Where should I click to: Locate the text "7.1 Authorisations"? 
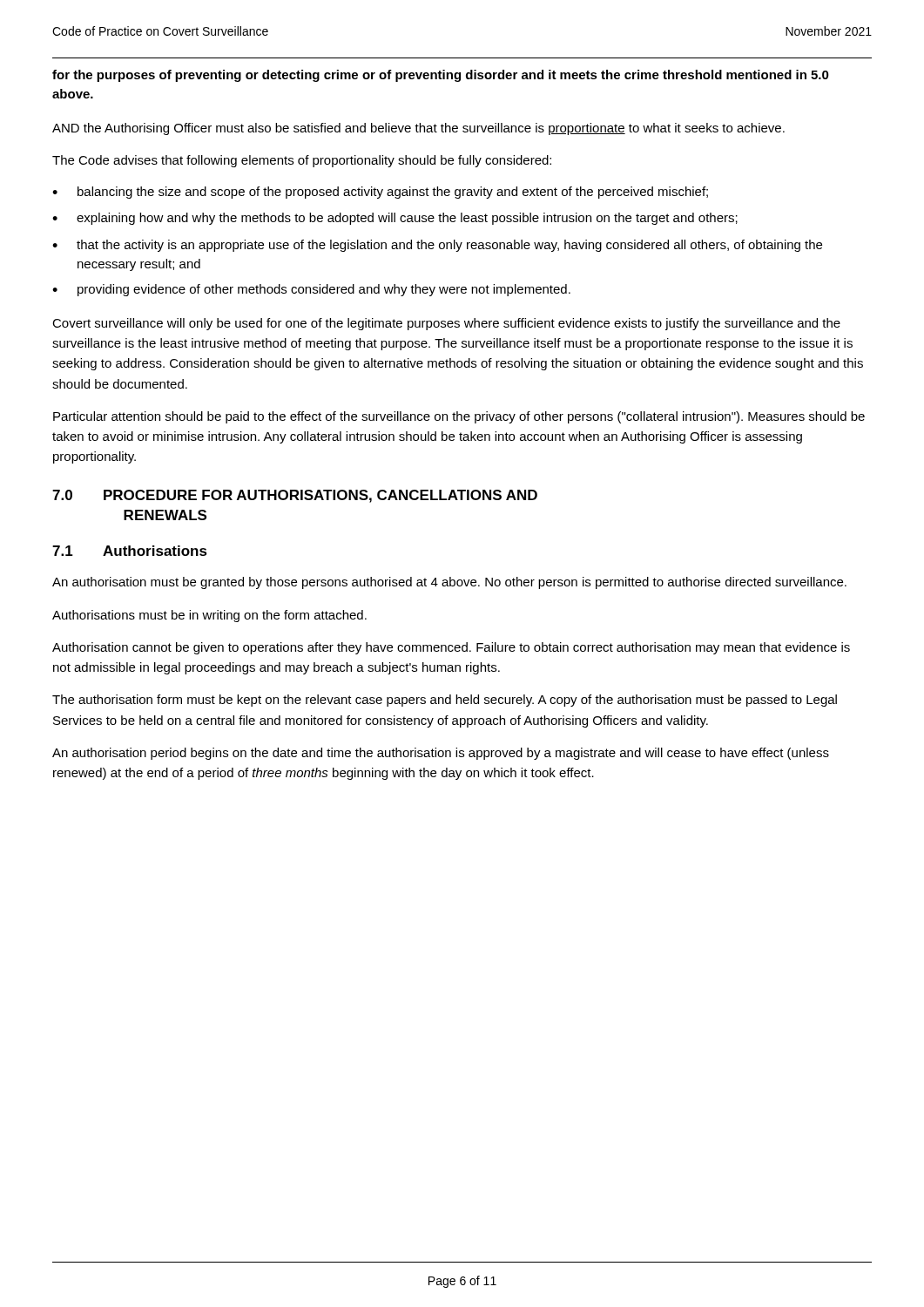point(130,551)
